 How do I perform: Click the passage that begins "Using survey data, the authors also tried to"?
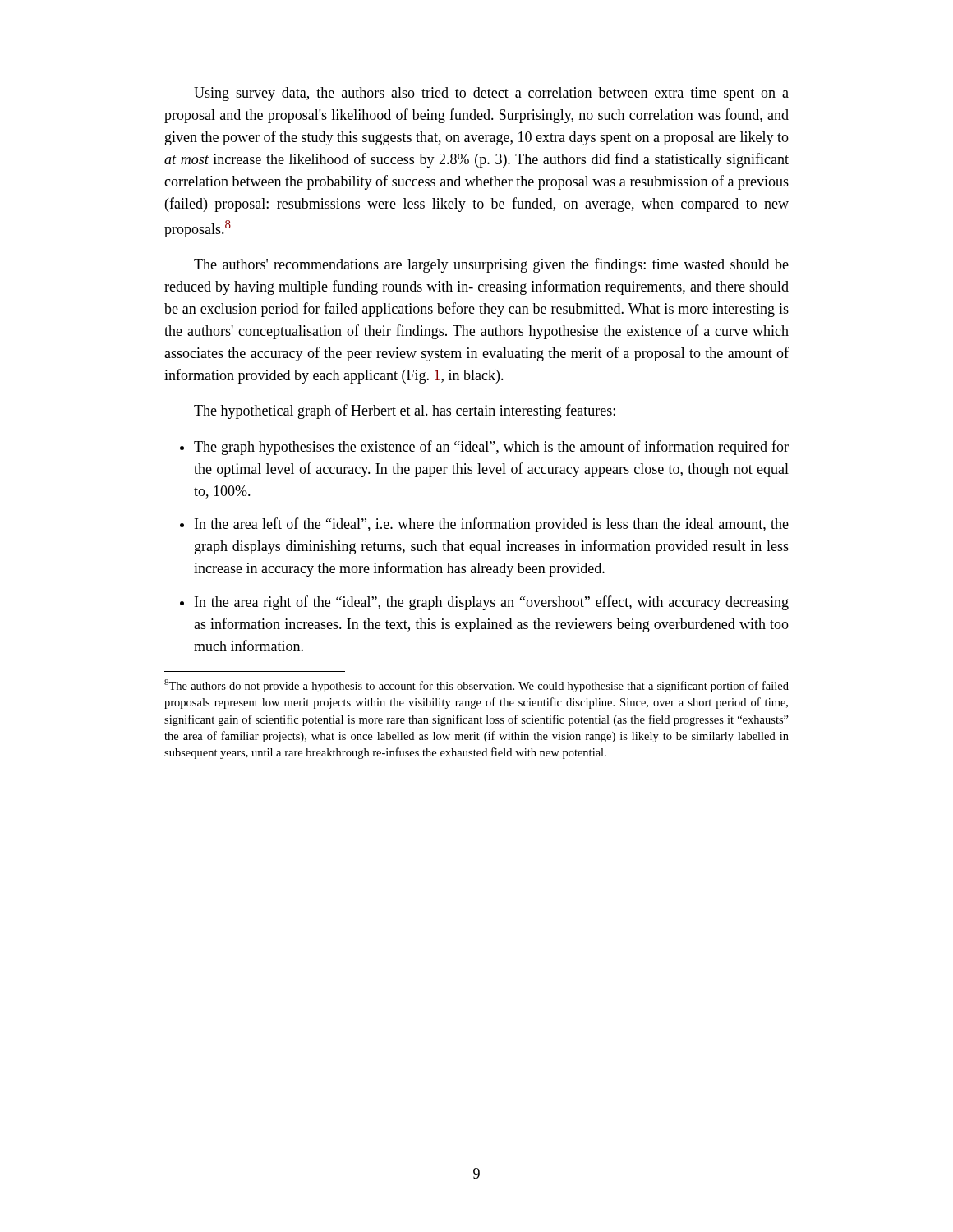(476, 161)
